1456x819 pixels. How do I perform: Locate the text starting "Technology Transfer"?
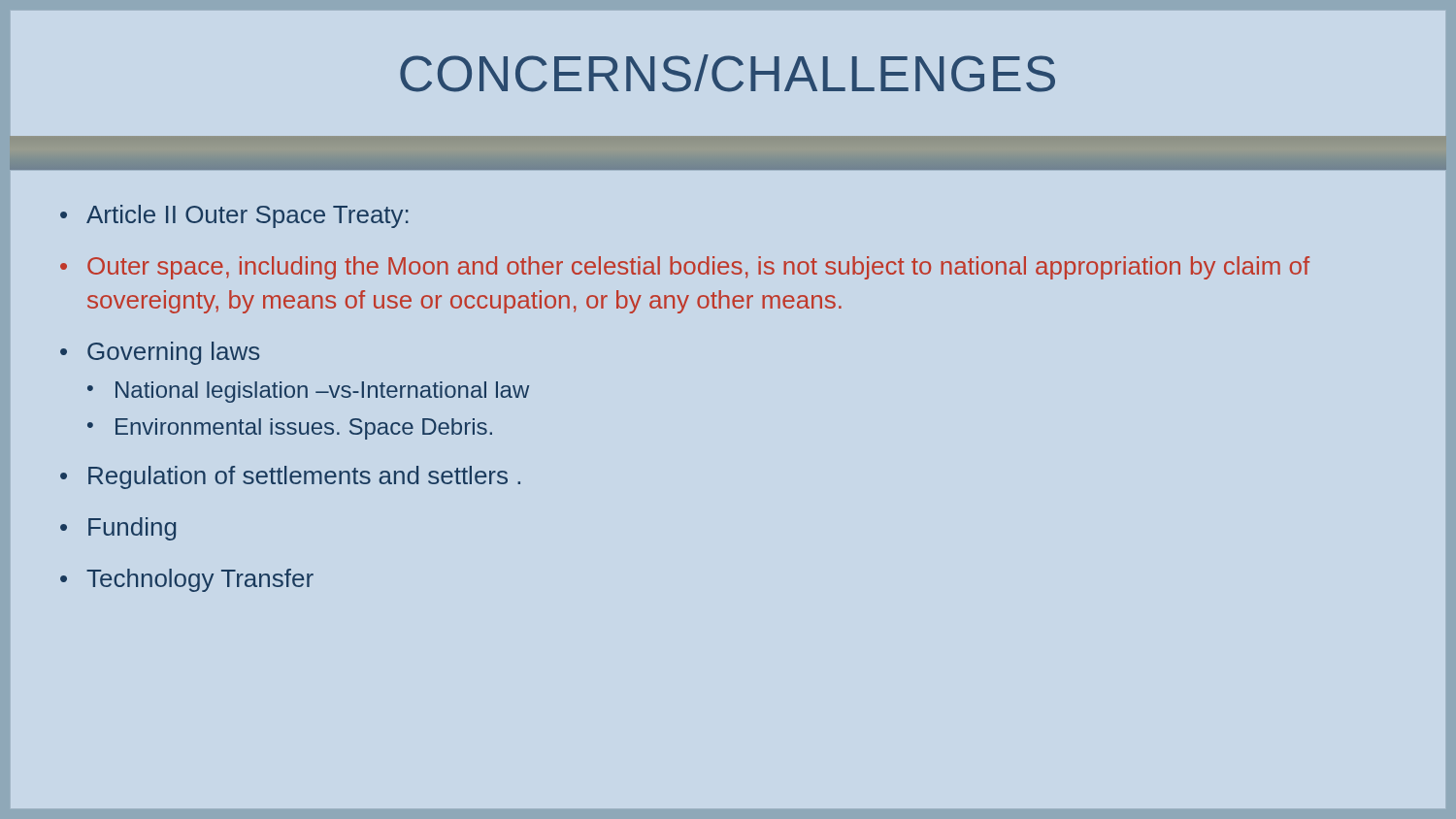click(x=200, y=578)
